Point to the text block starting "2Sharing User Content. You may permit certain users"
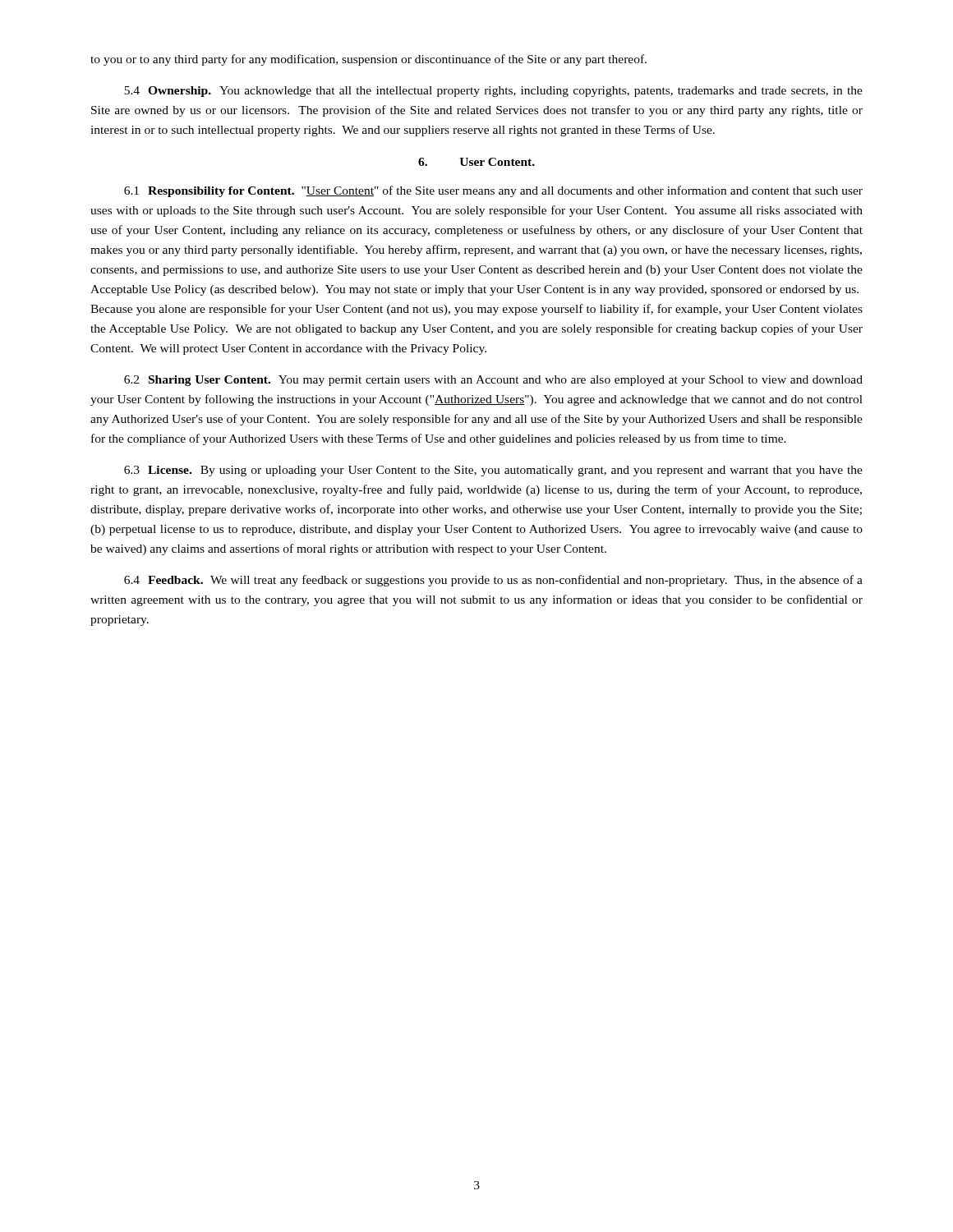 476,409
